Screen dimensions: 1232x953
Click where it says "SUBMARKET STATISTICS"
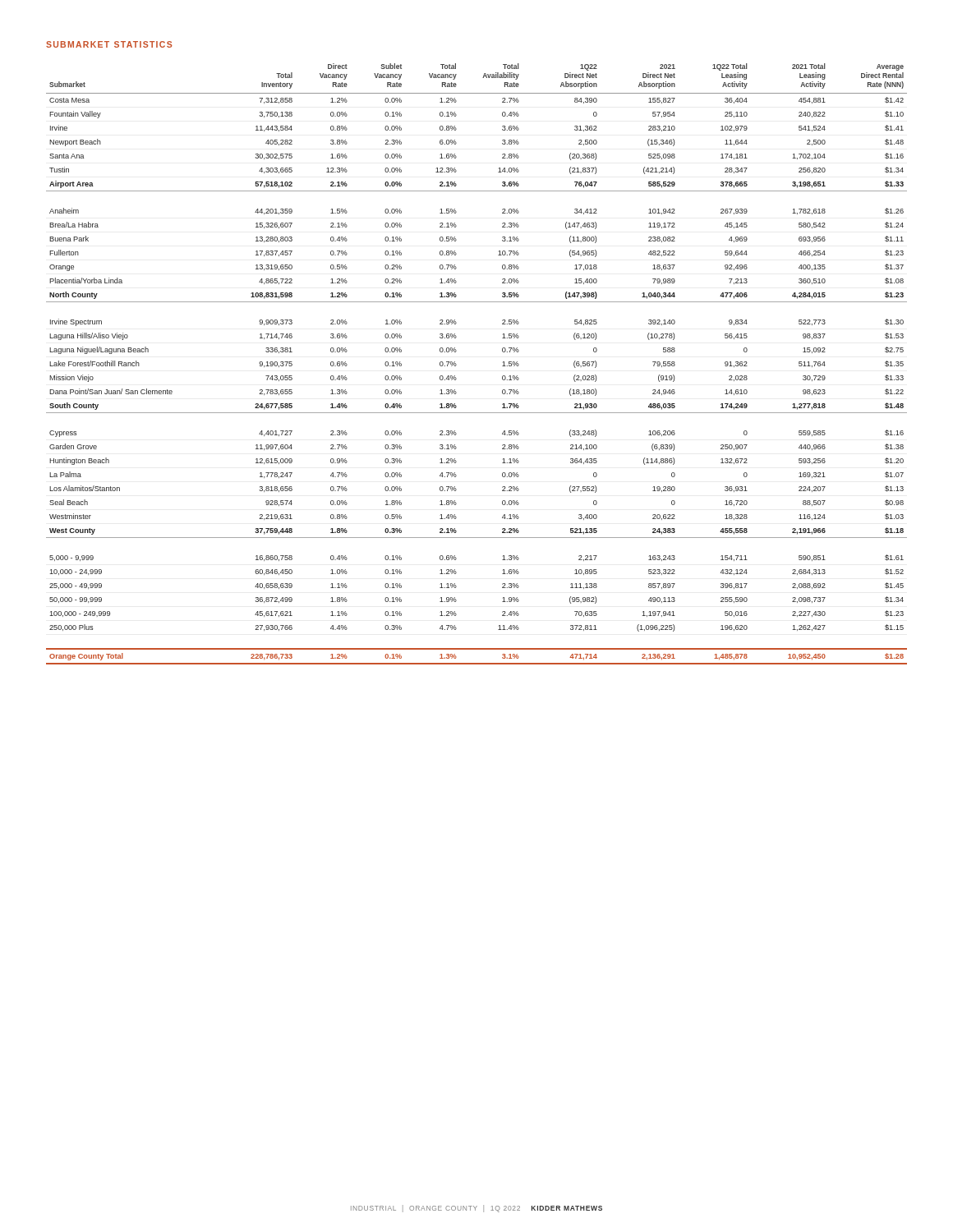point(110,44)
